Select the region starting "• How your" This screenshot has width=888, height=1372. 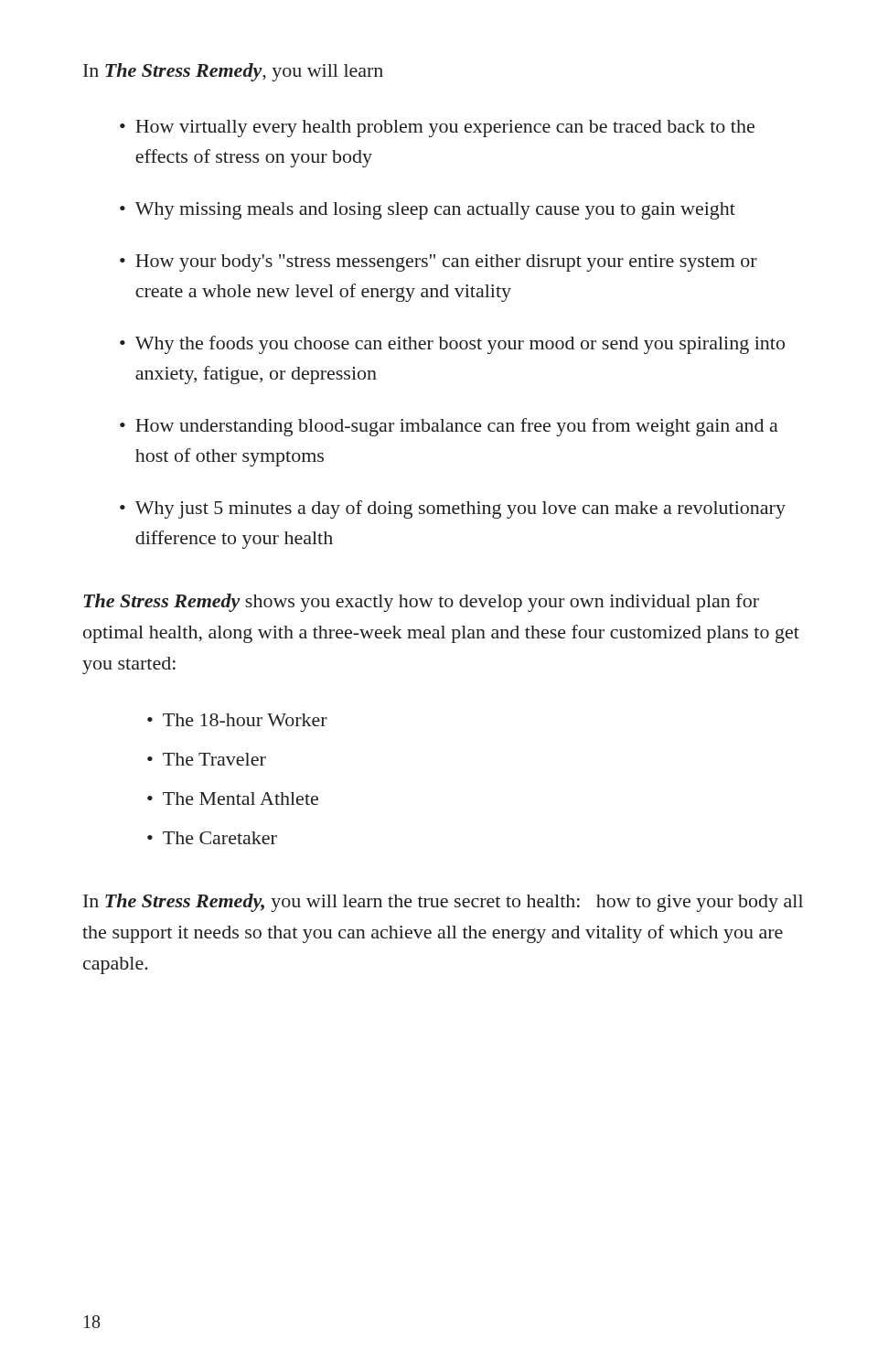[x=462, y=275]
